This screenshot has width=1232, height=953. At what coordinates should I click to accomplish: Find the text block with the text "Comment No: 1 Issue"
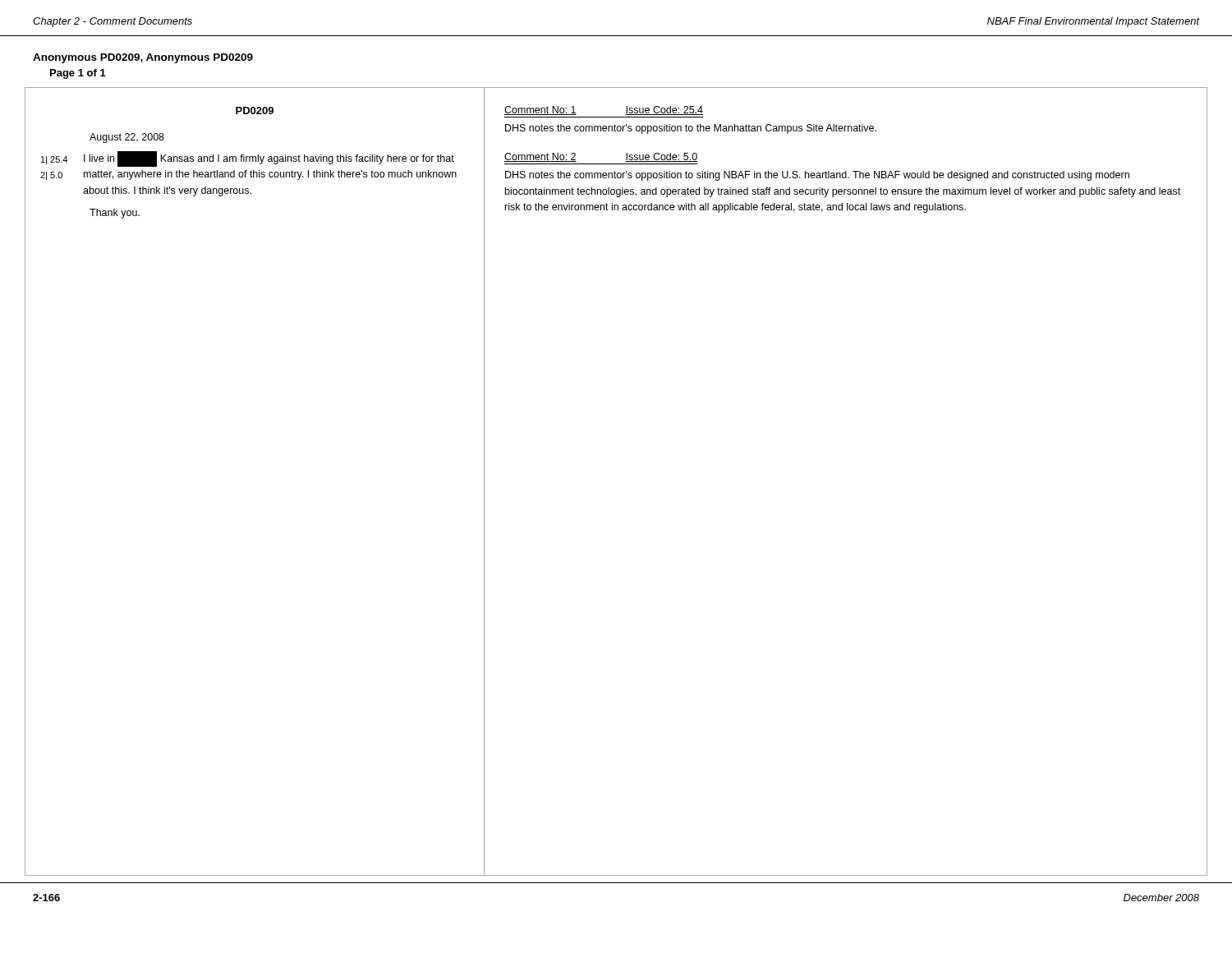846,121
